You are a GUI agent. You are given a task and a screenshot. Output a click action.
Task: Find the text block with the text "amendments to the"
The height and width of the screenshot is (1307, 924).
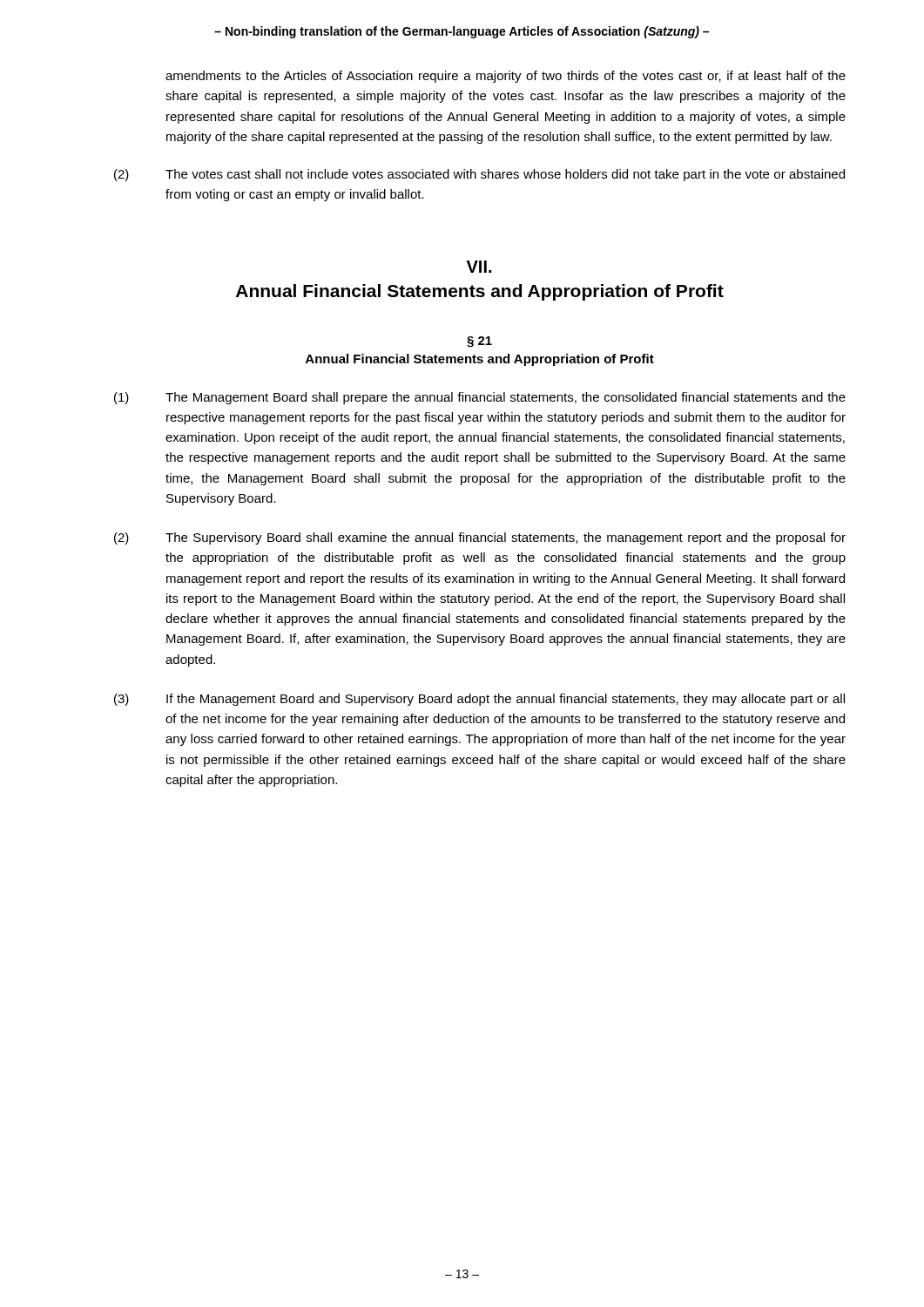coord(506,106)
